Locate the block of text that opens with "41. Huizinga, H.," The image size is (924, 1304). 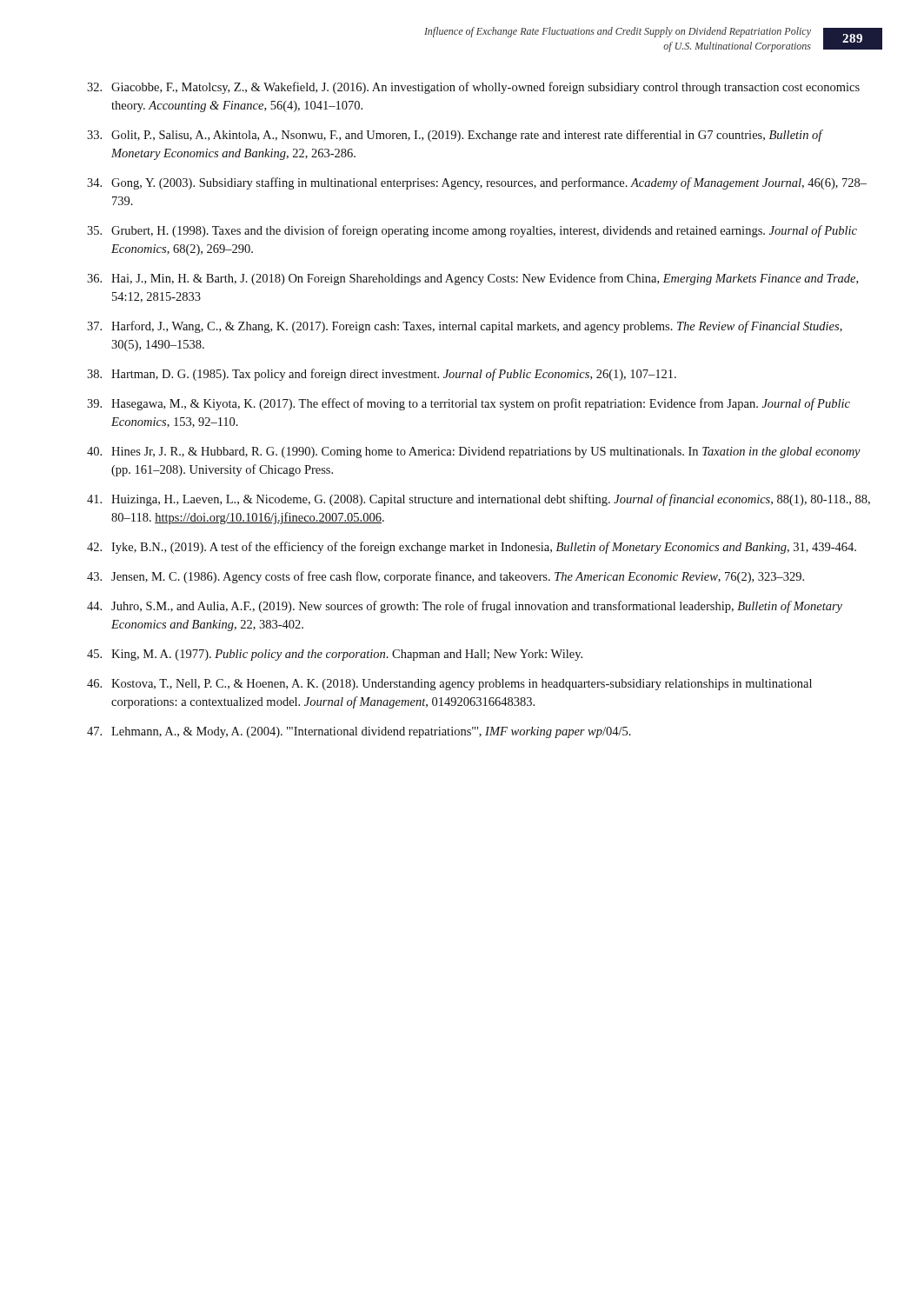[x=471, y=509]
